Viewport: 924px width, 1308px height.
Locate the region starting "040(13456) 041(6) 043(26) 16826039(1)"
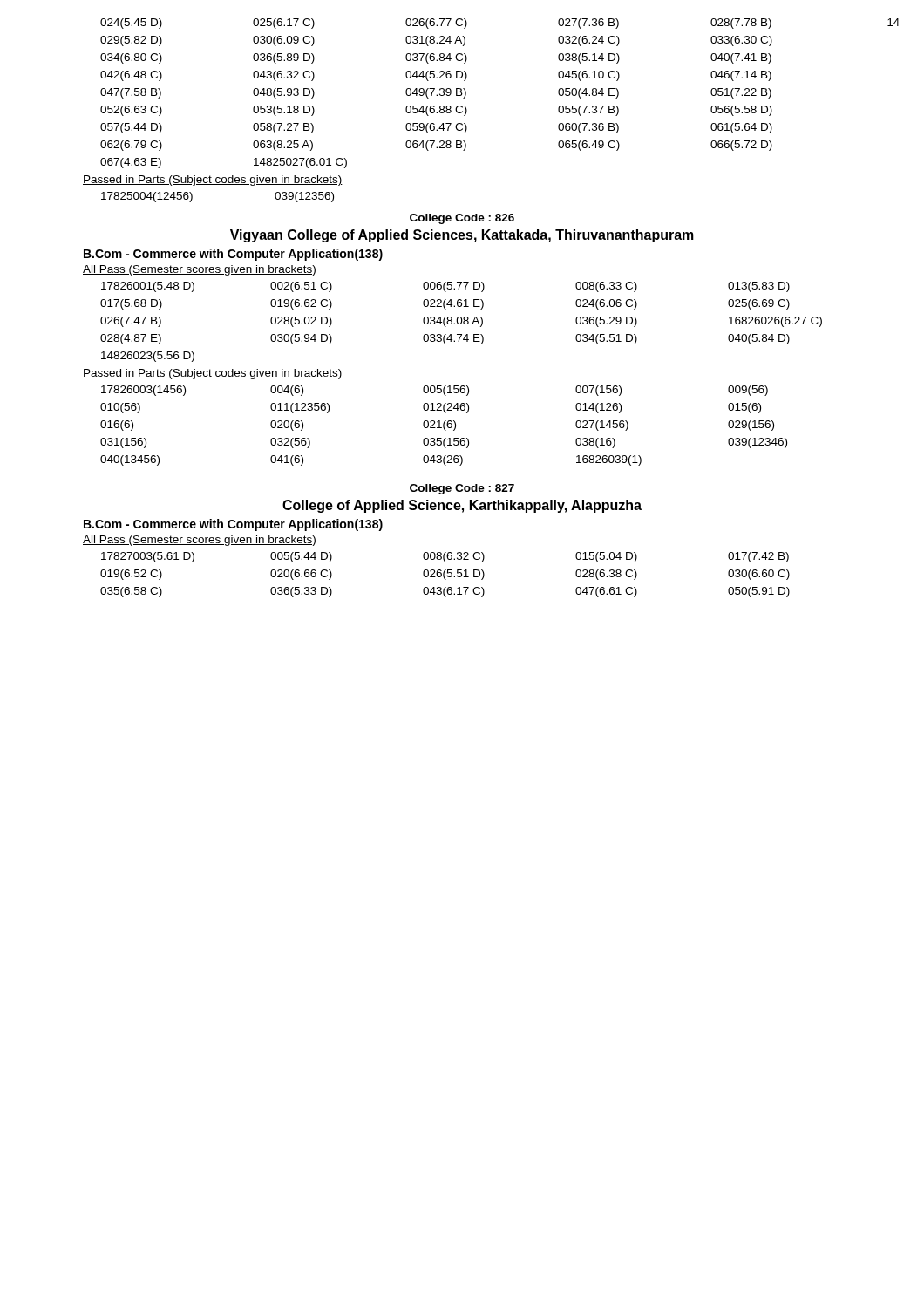(414, 459)
